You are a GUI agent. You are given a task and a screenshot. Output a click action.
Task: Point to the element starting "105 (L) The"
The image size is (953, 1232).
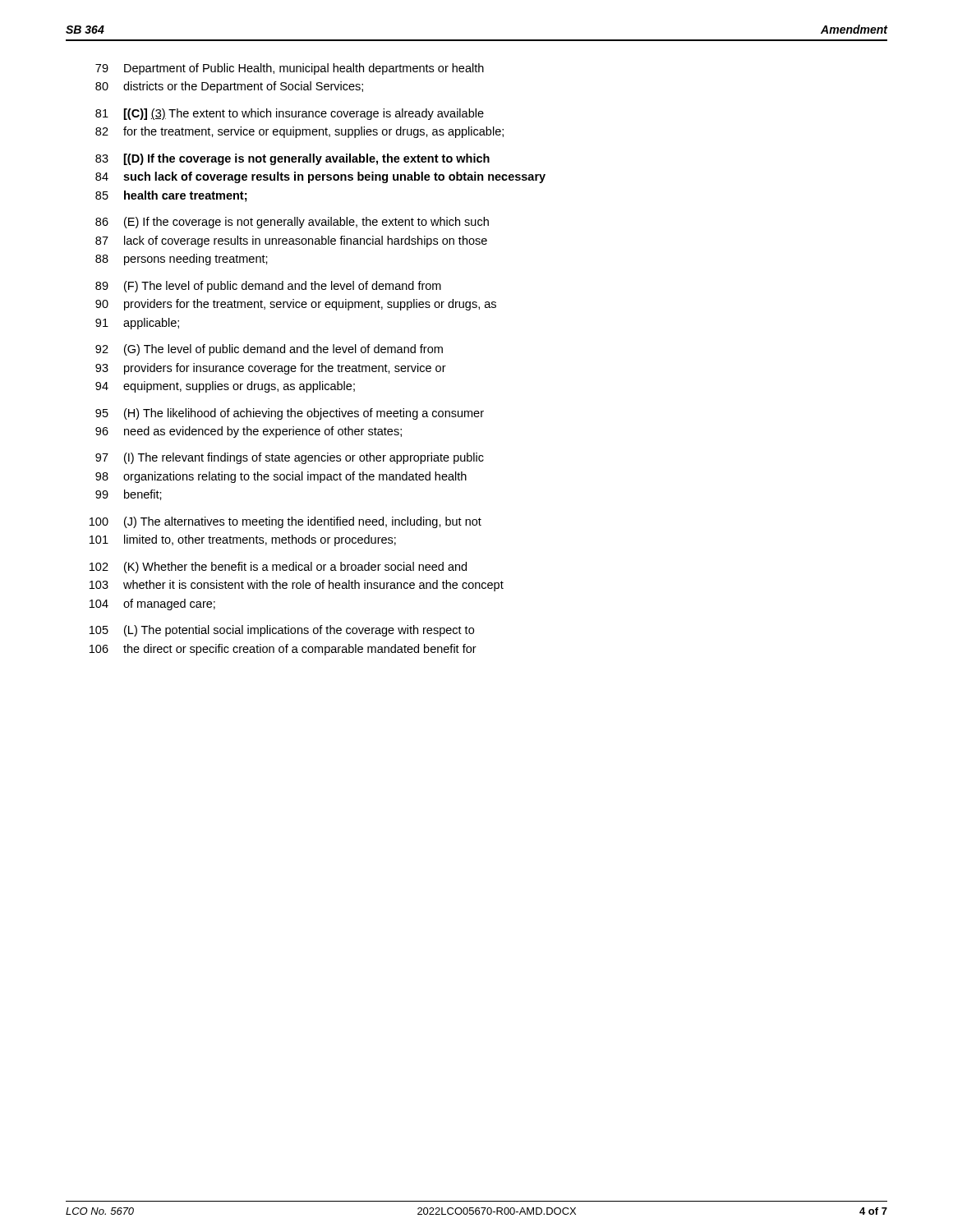point(476,640)
